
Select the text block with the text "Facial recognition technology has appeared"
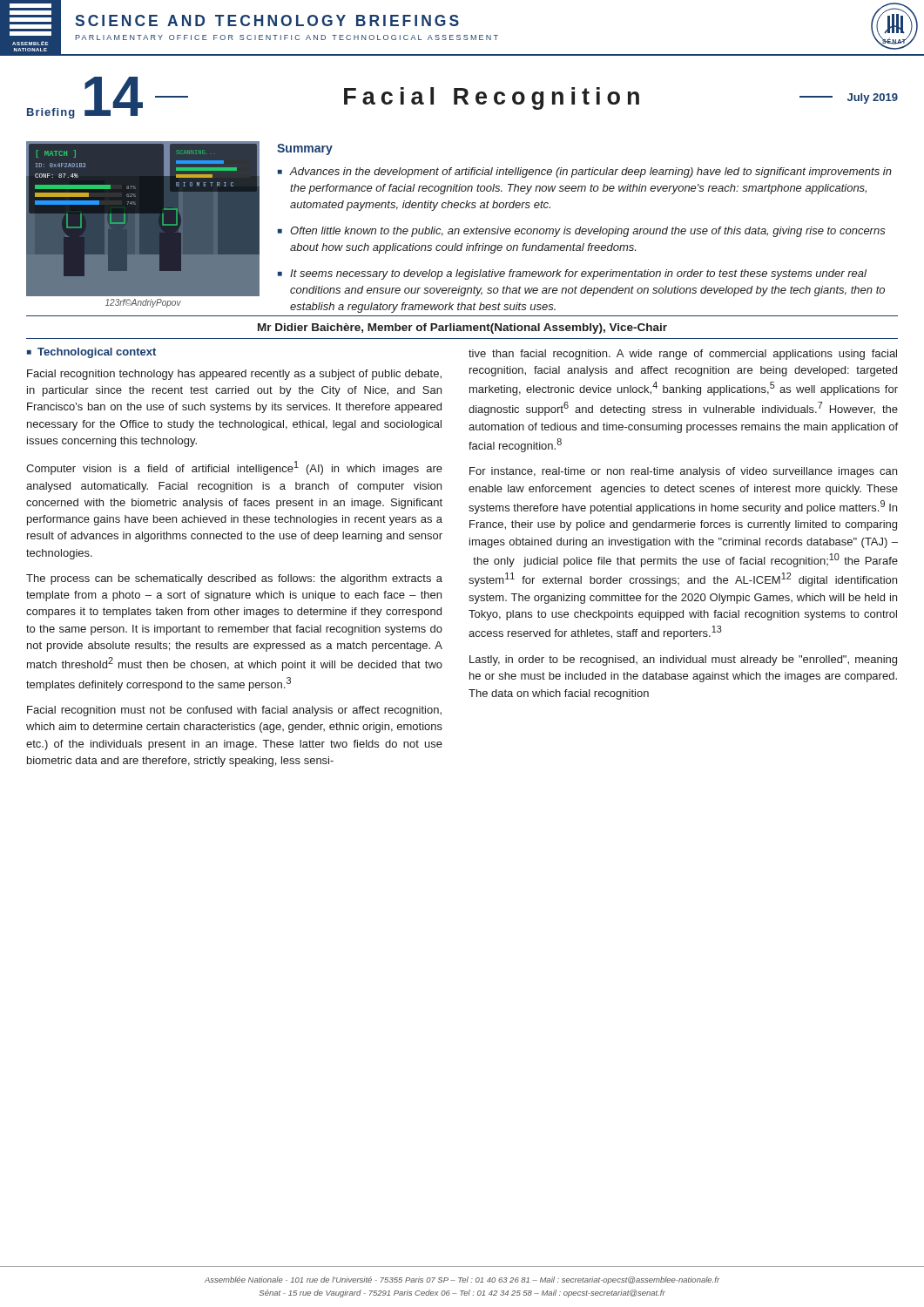coord(234,407)
